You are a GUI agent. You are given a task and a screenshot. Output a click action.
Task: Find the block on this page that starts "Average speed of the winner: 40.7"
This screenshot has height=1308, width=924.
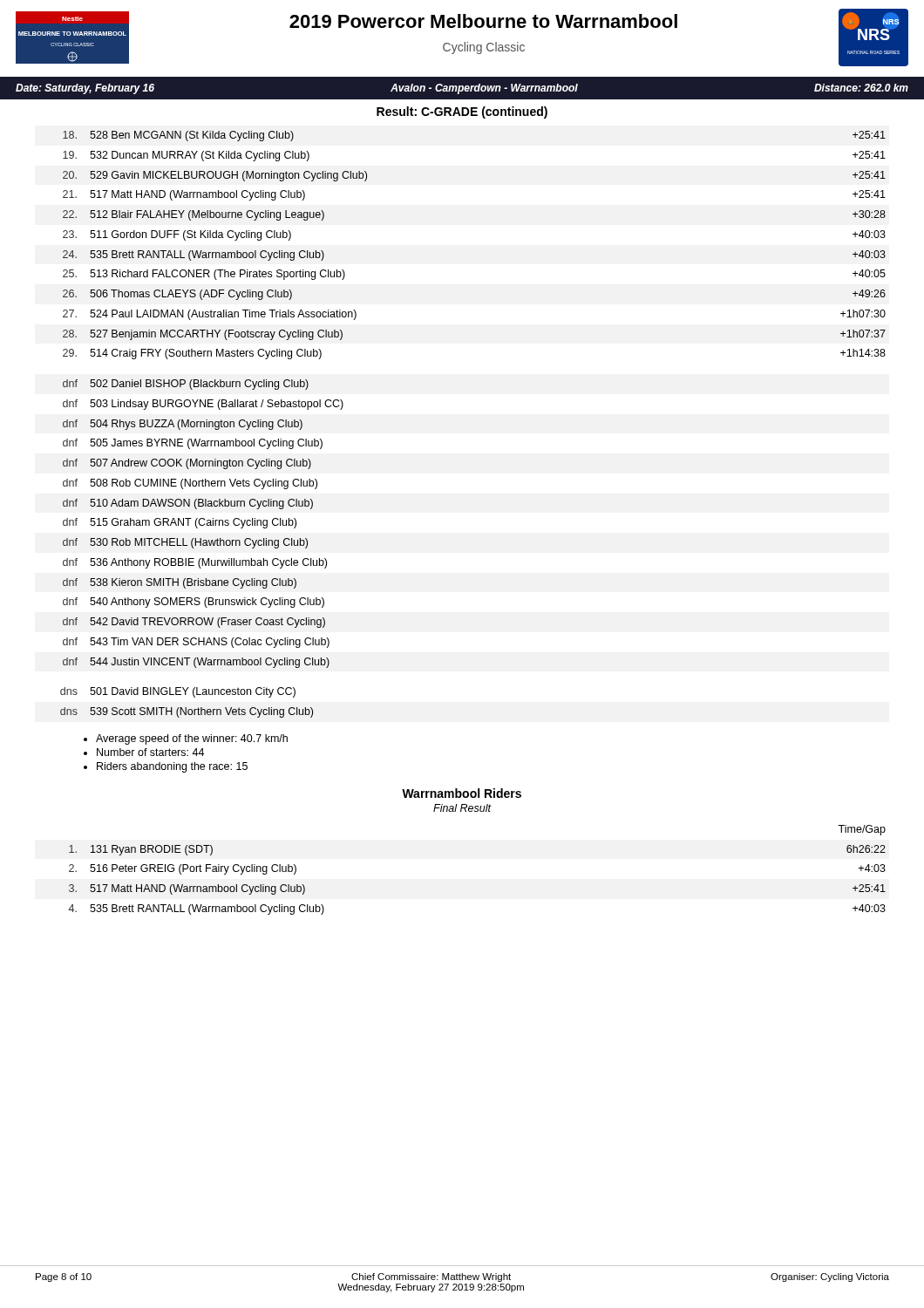coord(192,738)
